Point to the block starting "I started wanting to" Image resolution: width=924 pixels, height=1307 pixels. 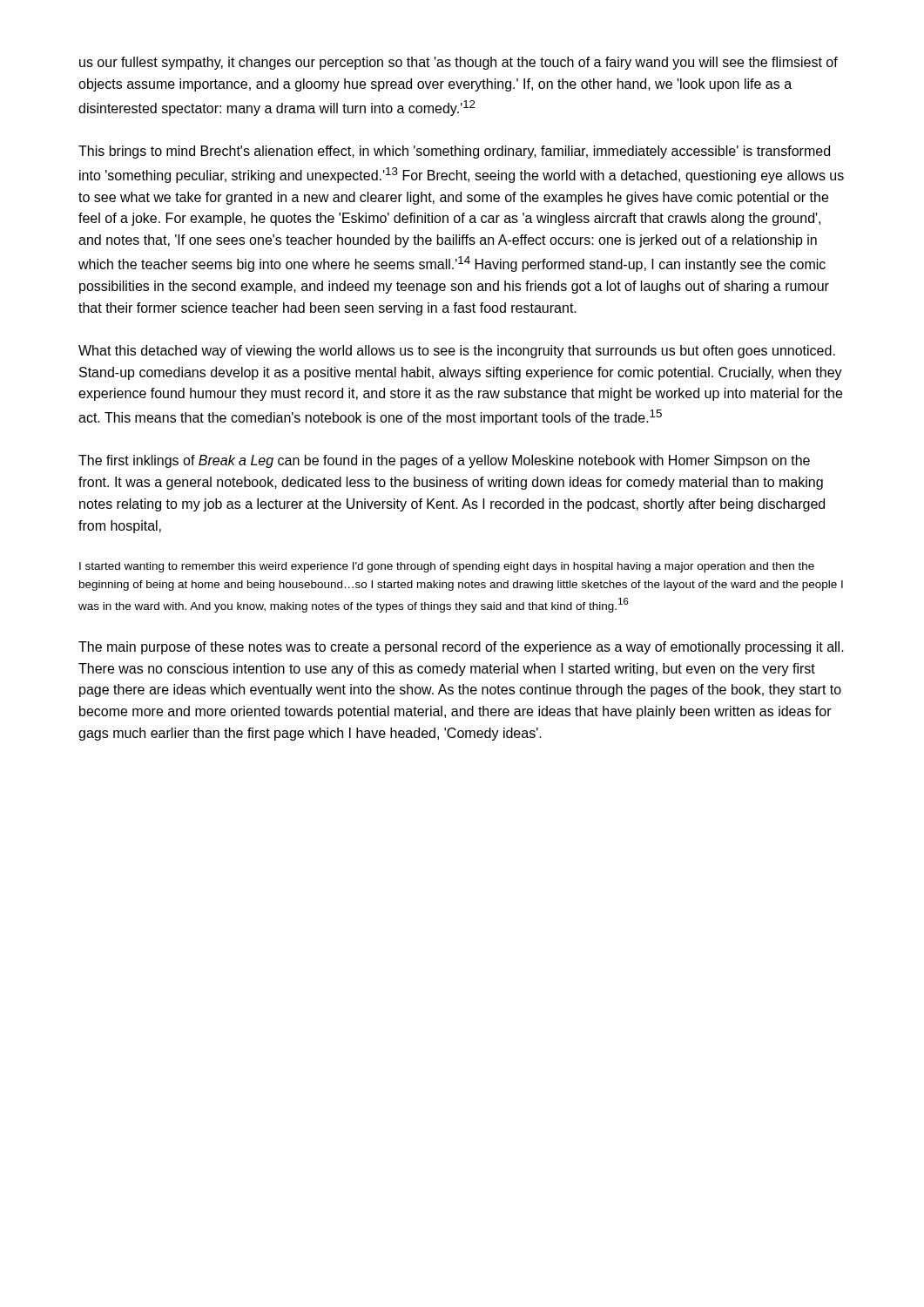pyautogui.click(x=461, y=586)
